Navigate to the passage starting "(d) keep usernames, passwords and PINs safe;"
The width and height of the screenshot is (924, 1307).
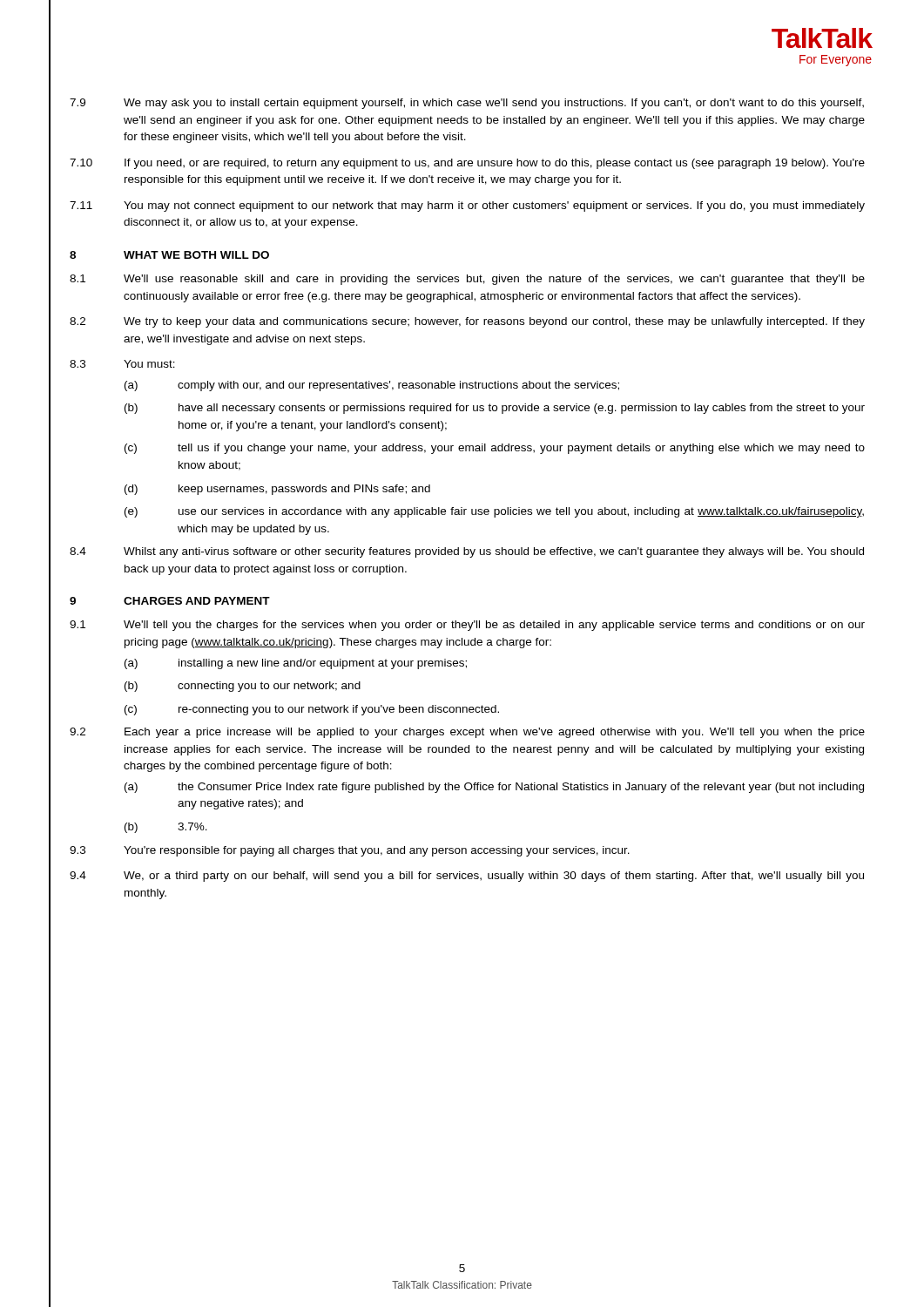pos(277,490)
